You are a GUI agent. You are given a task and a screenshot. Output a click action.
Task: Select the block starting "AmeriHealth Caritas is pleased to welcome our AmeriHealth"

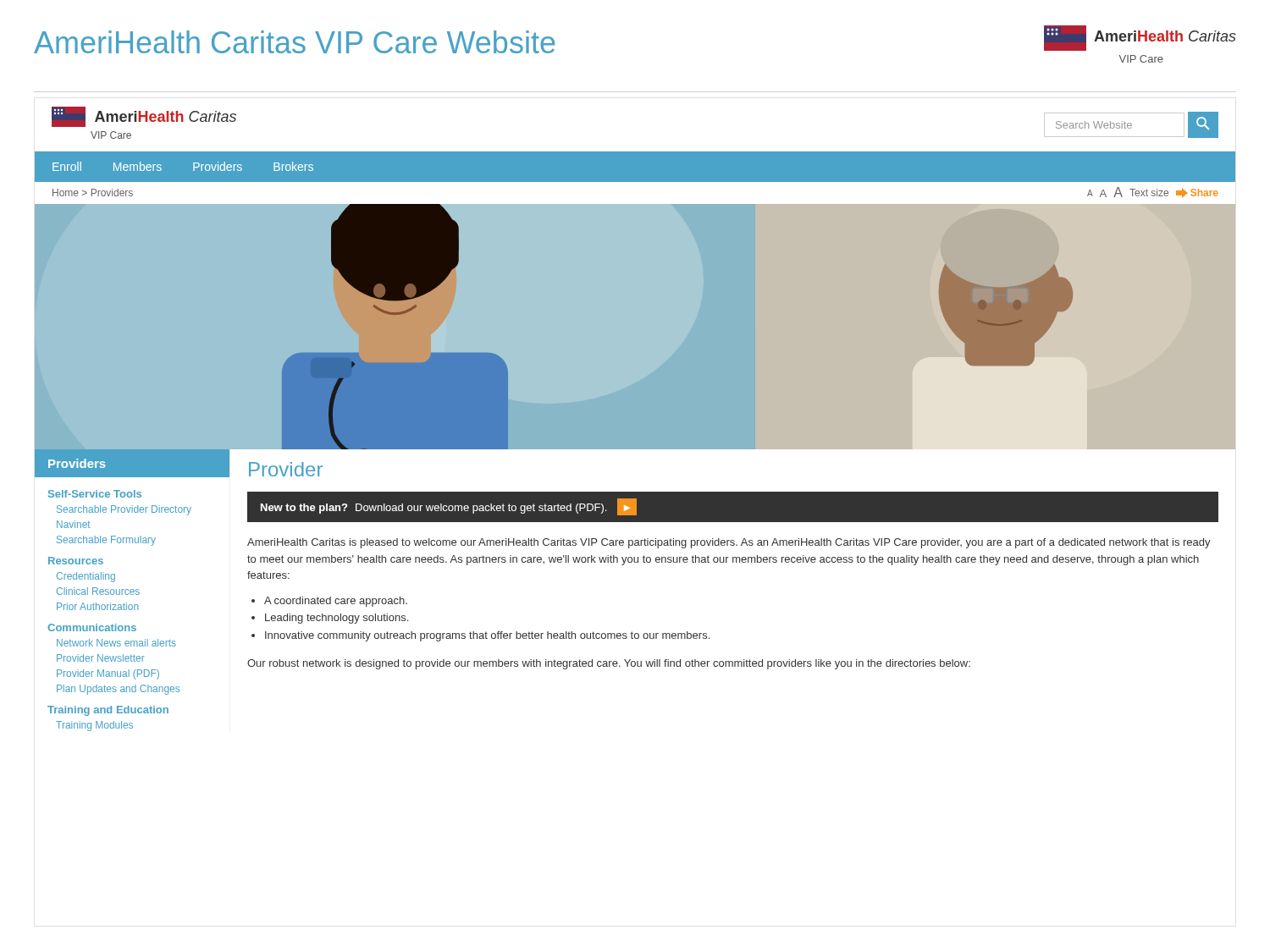pos(729,559)
